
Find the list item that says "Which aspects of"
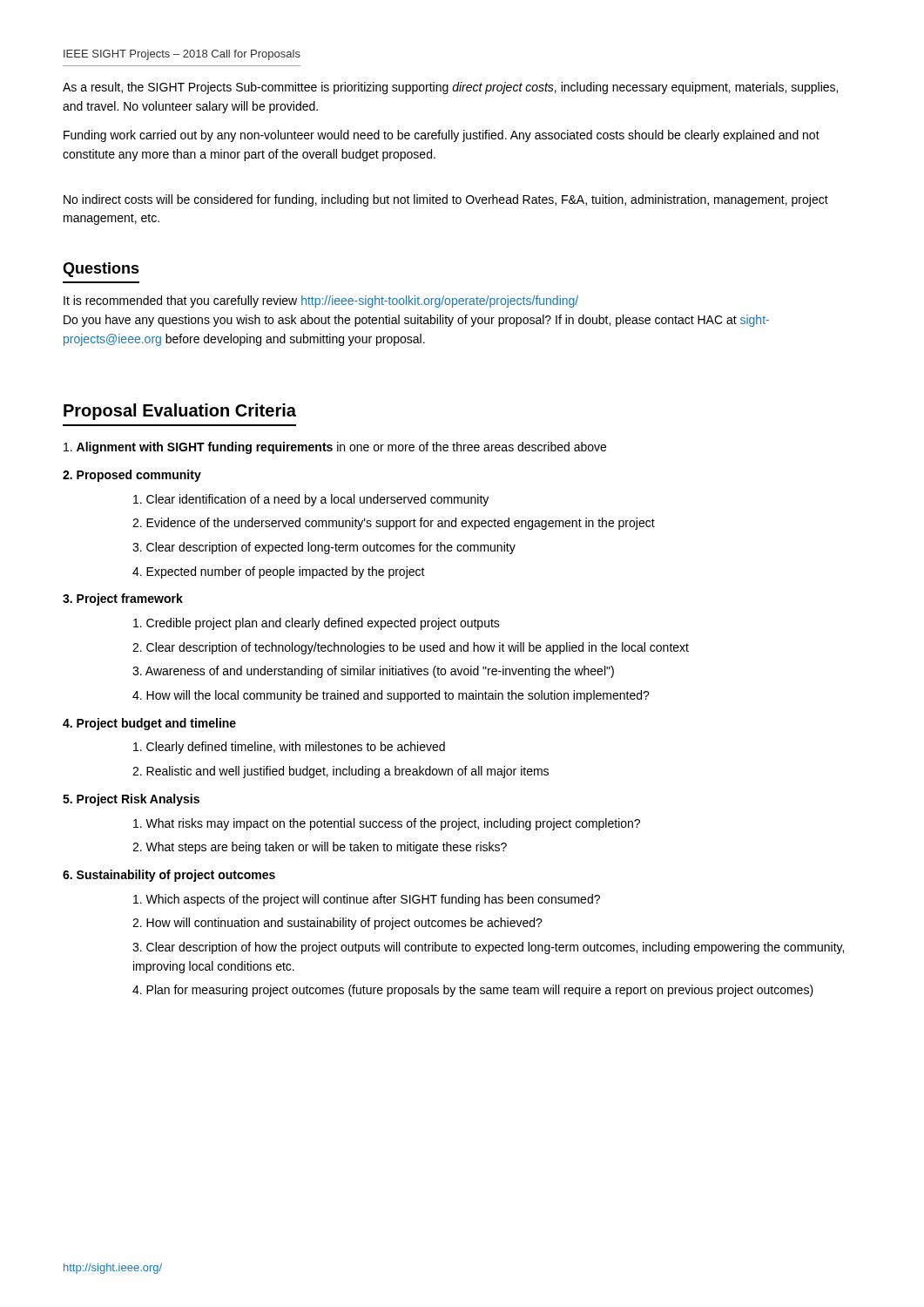coord(366,899)
